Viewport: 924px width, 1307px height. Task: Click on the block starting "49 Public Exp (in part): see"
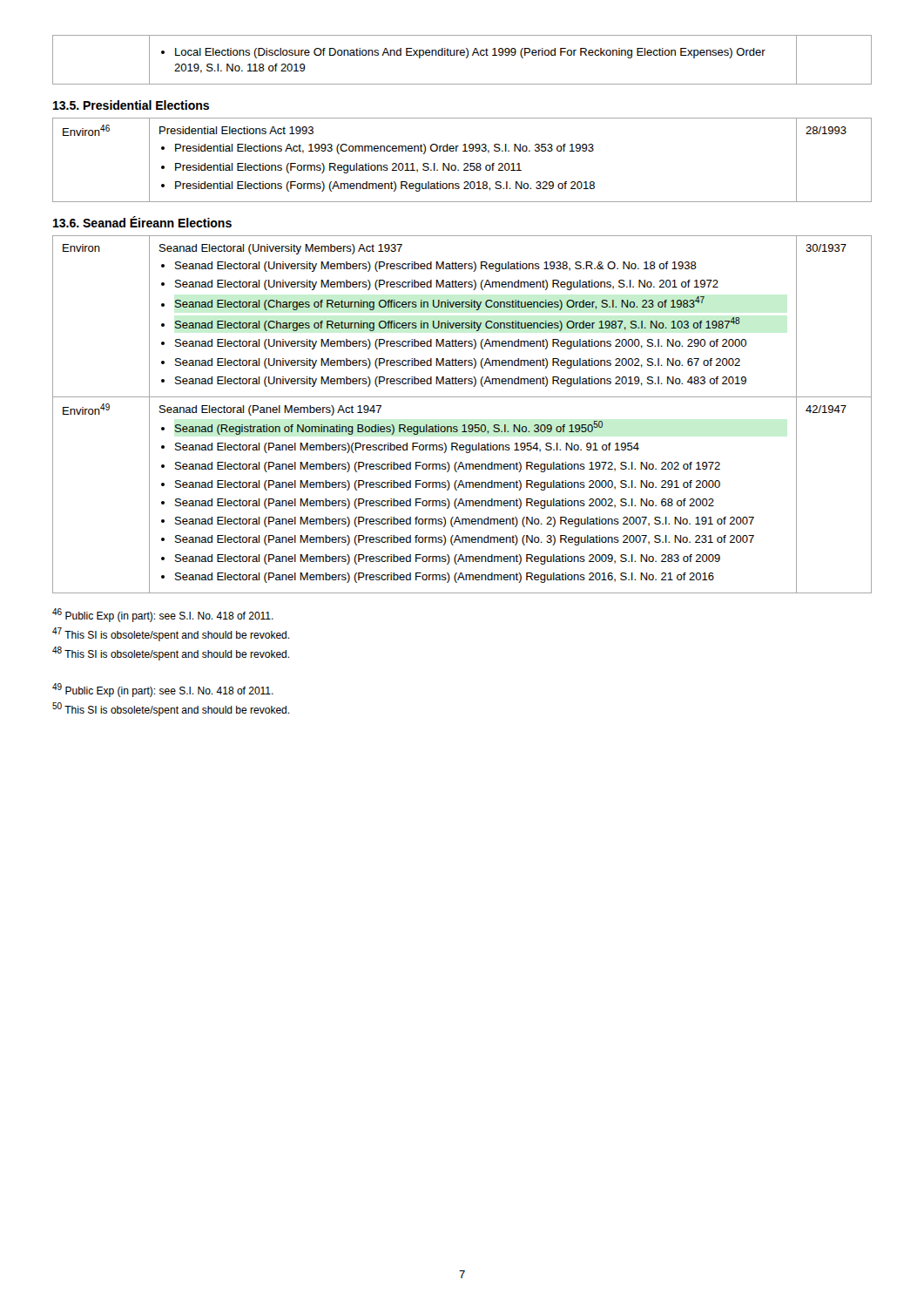[x=163, y=689]
